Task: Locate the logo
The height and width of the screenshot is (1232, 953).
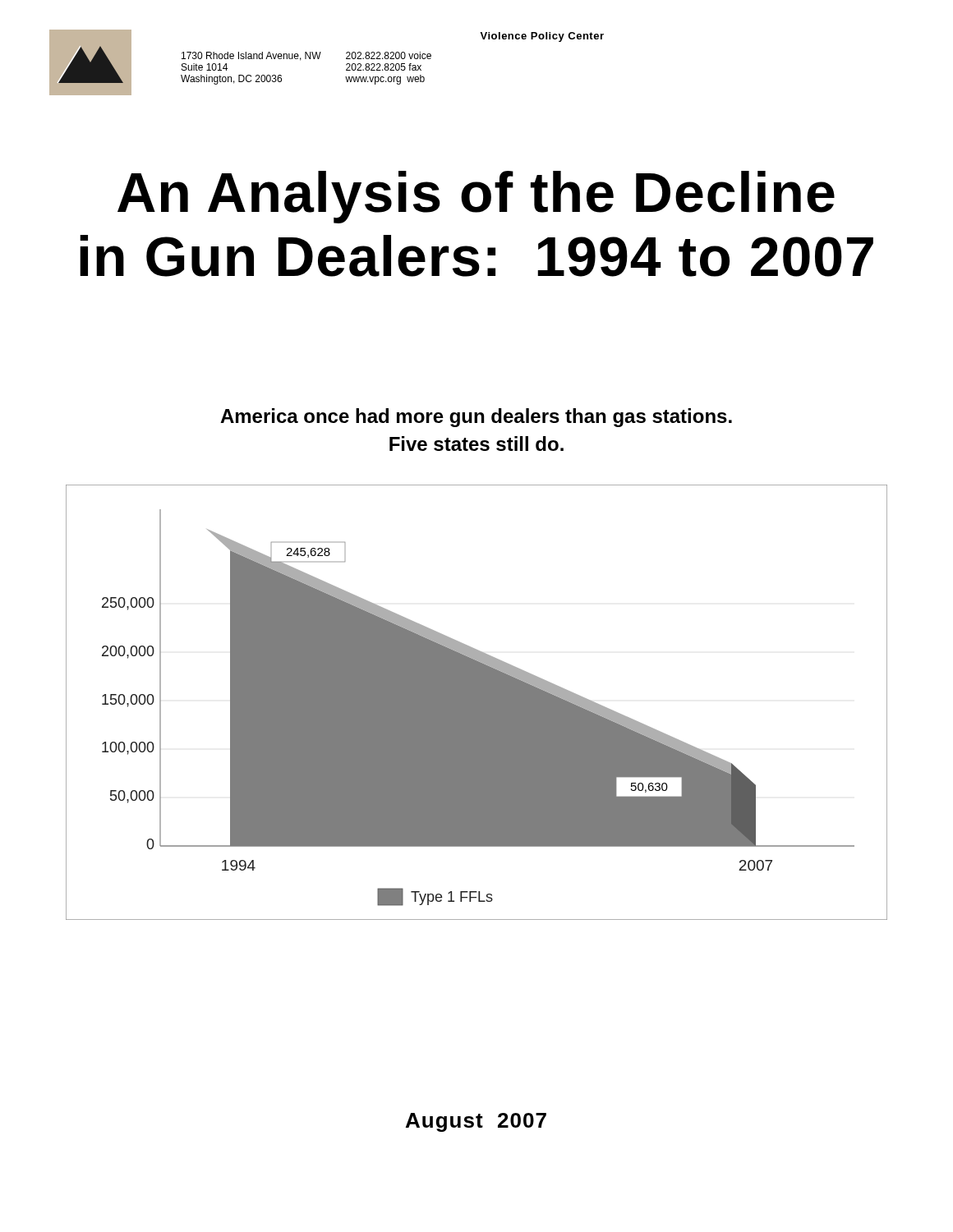Action: click(90, 62)
